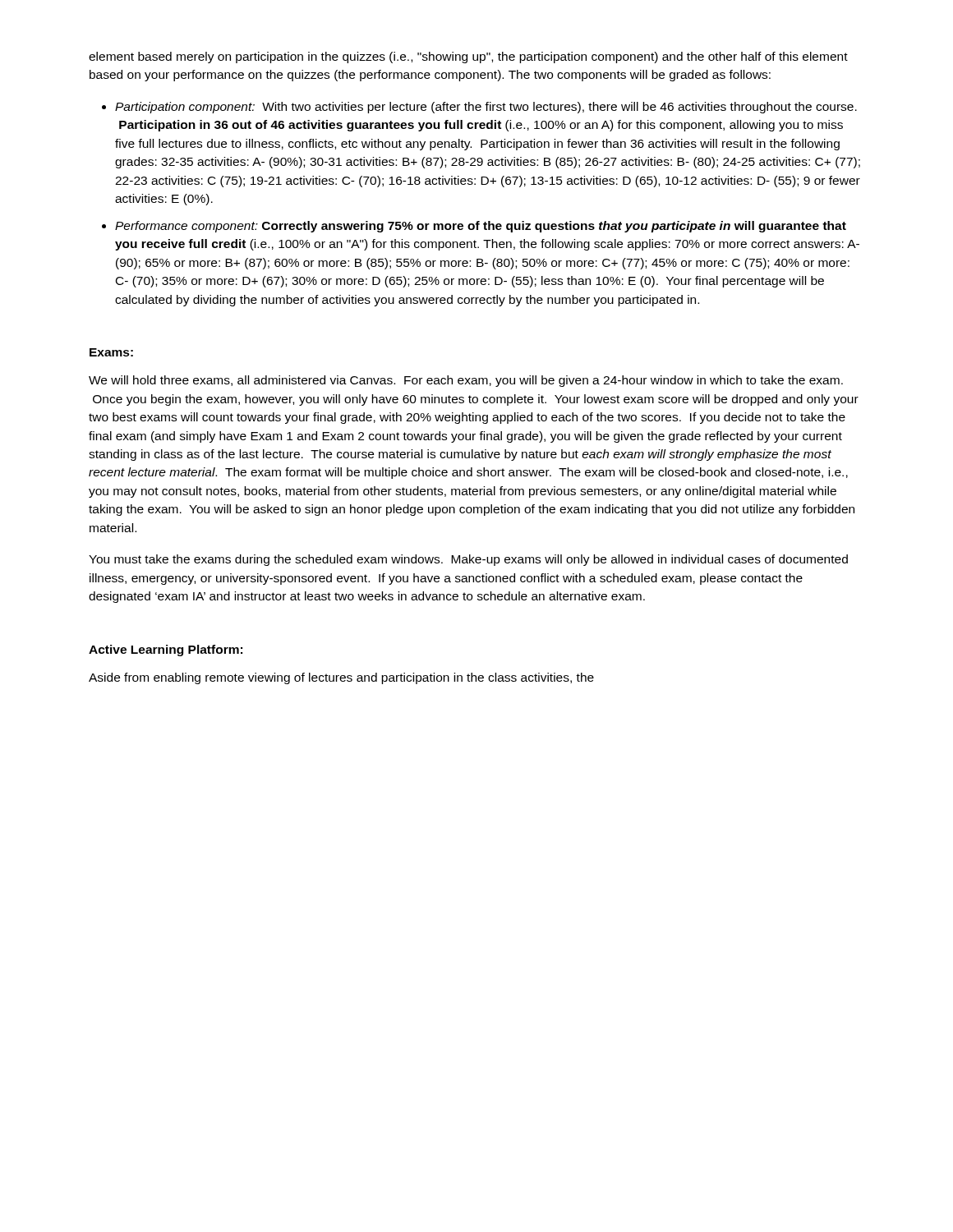This screenshot has width=953, height=1232.
Task: Where is the passage that starts "Participation component: With two"?
Action: pos(488,152)
